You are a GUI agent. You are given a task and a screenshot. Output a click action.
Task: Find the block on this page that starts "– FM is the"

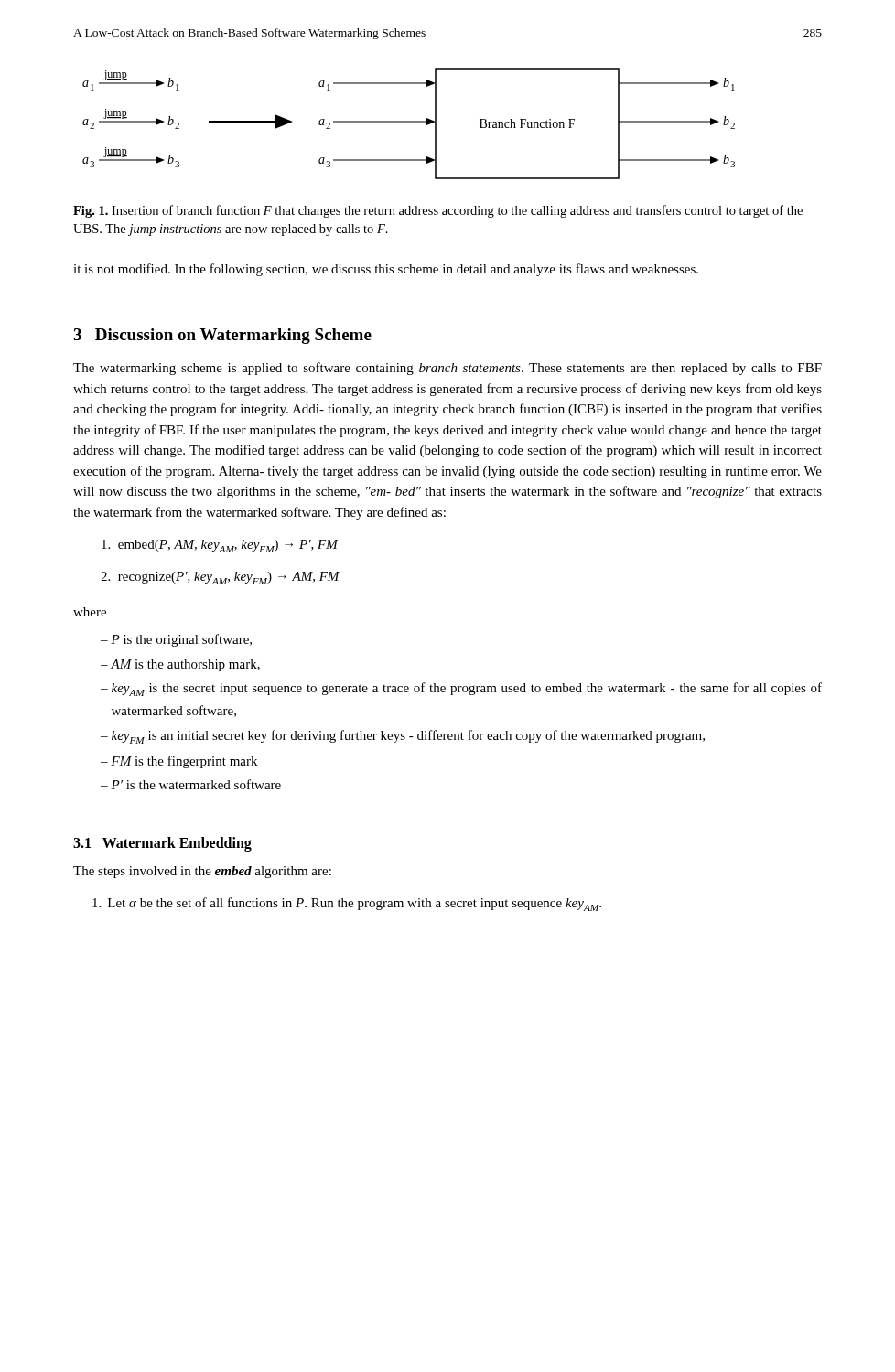179,762
